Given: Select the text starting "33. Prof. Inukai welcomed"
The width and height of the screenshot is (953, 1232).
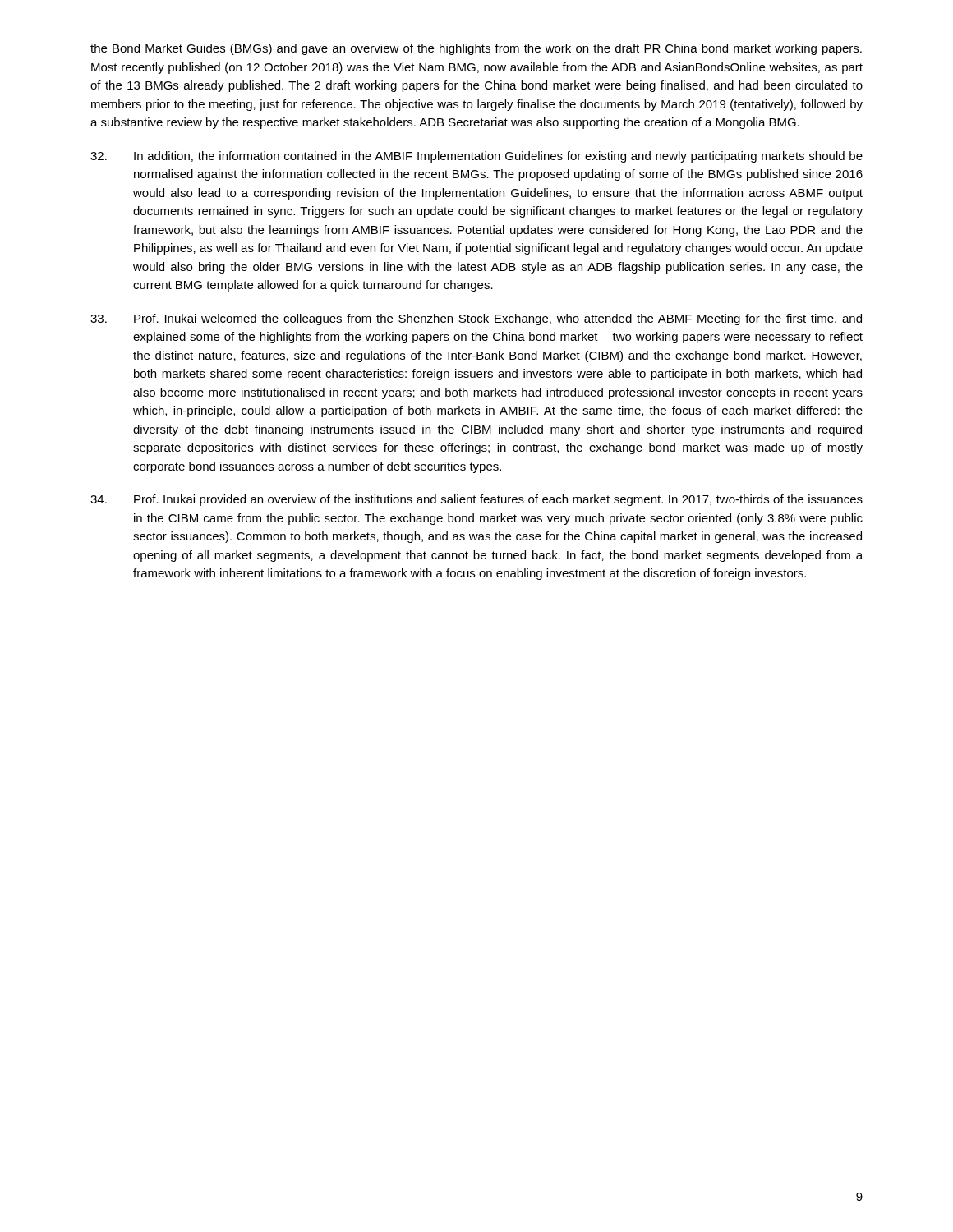Looking at the screenshot, I should (476, 392).
